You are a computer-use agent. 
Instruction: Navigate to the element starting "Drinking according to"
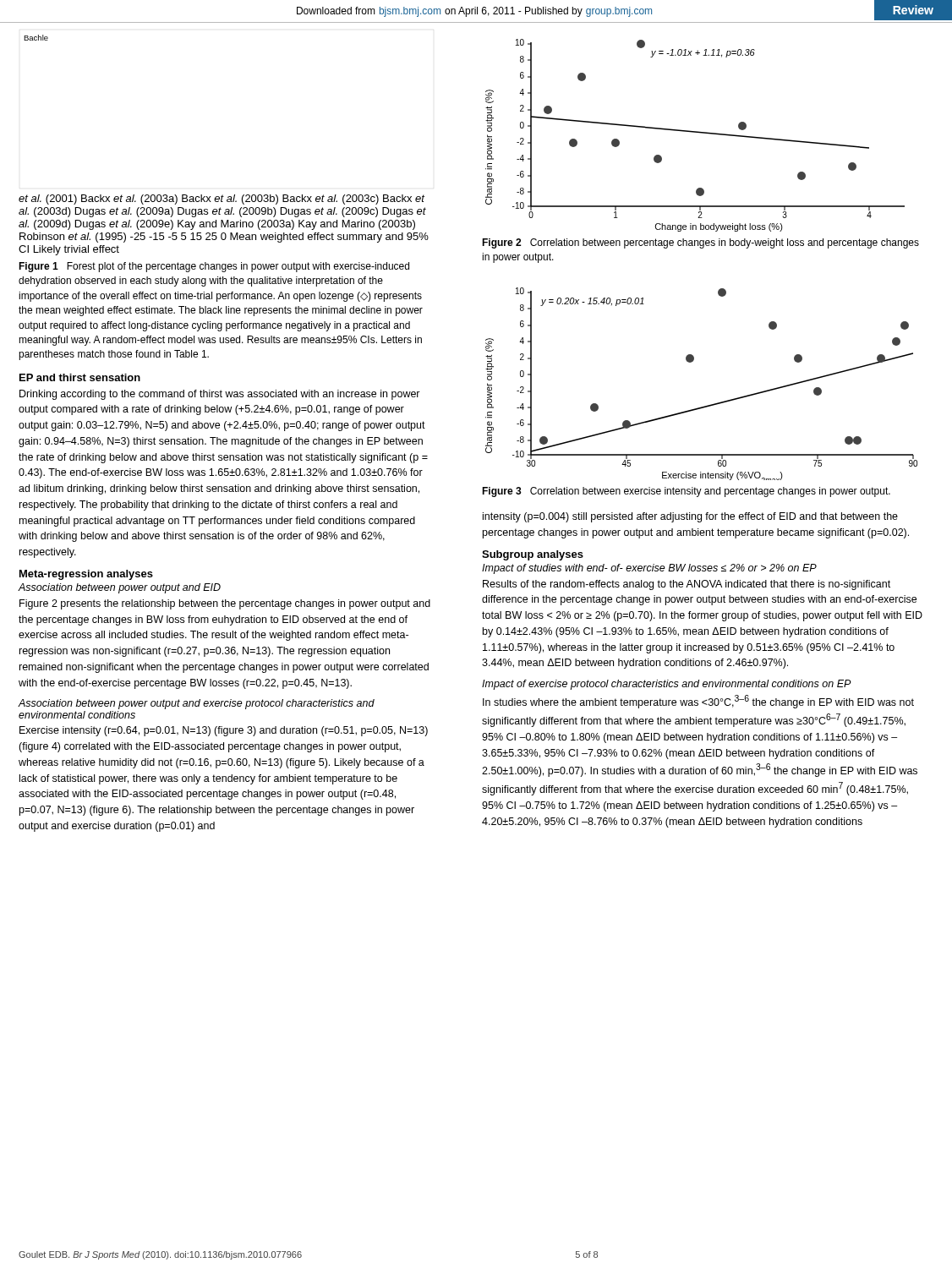223,473
